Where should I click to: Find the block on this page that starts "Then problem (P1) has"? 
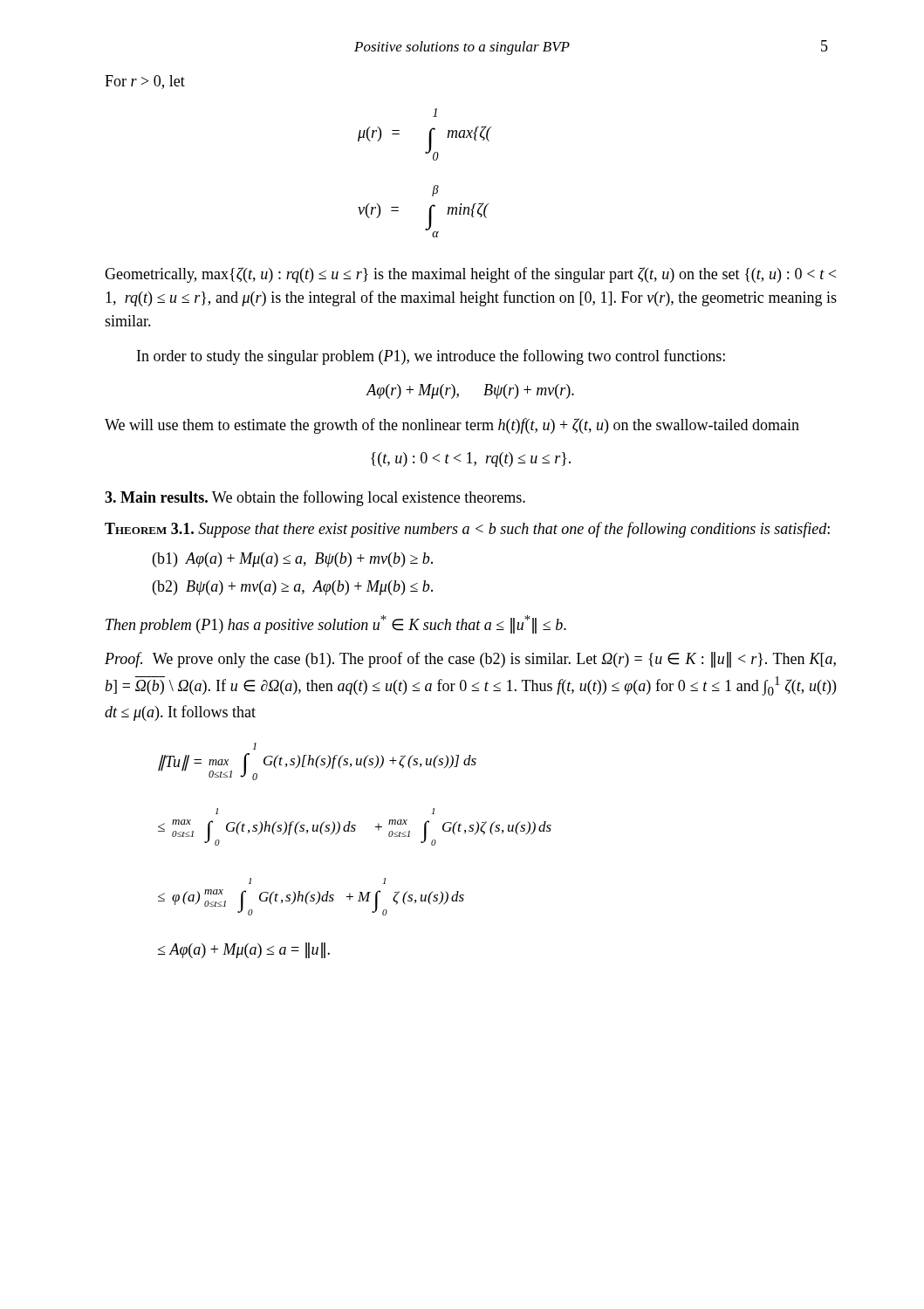pos(336,623)
